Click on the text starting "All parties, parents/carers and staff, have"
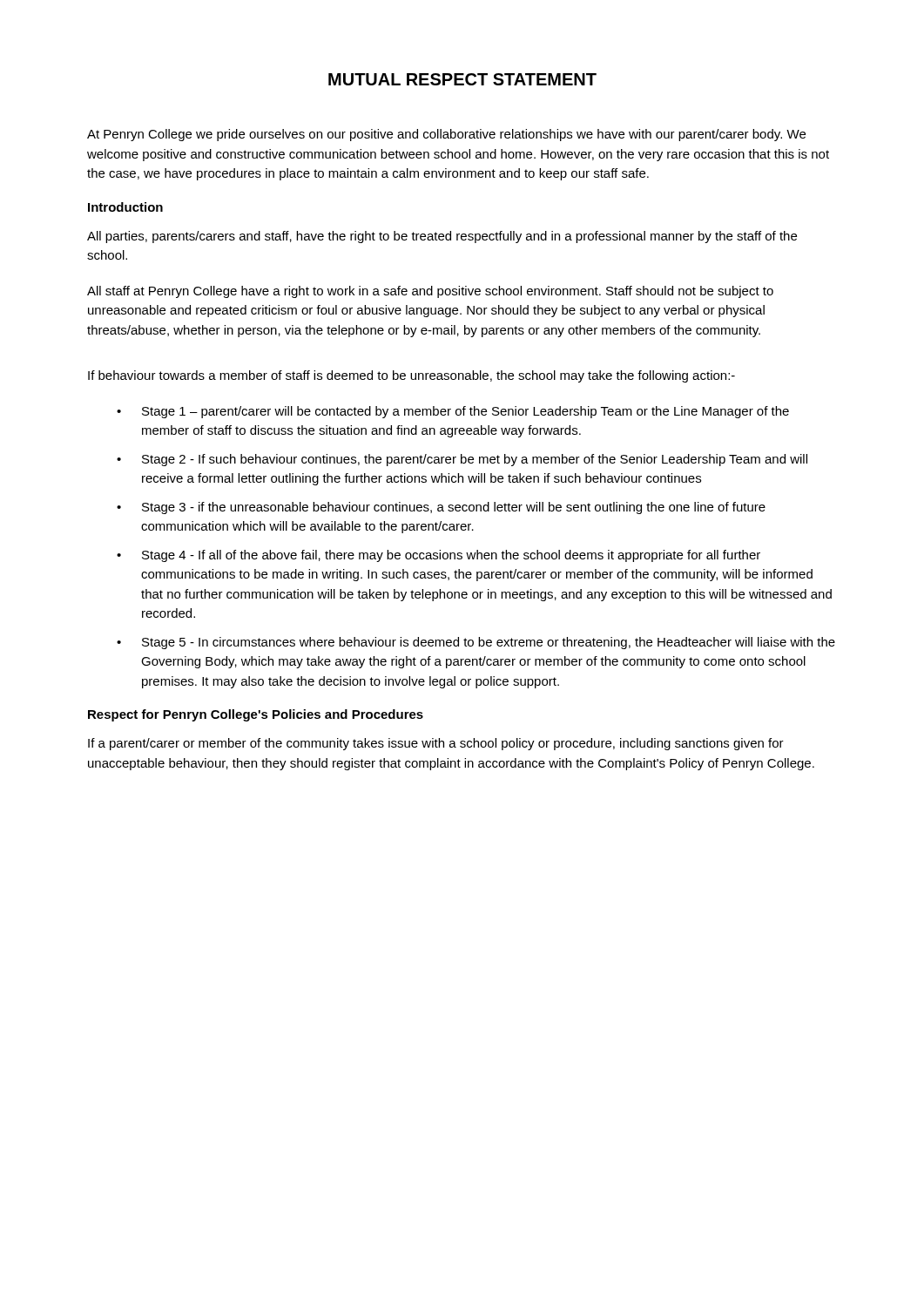924x1307 pixels. (442, 245)
